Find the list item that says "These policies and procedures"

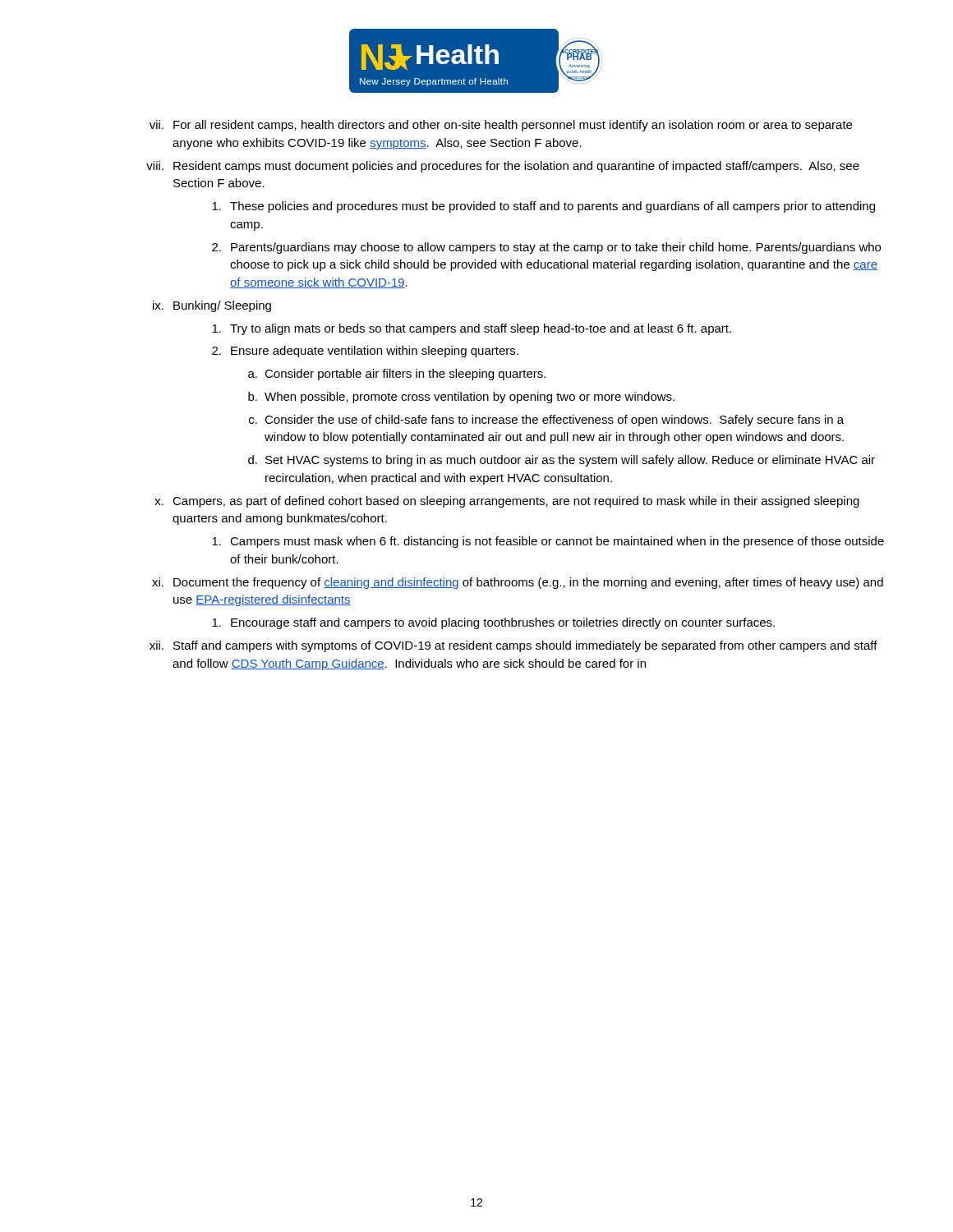coord(542,215)
